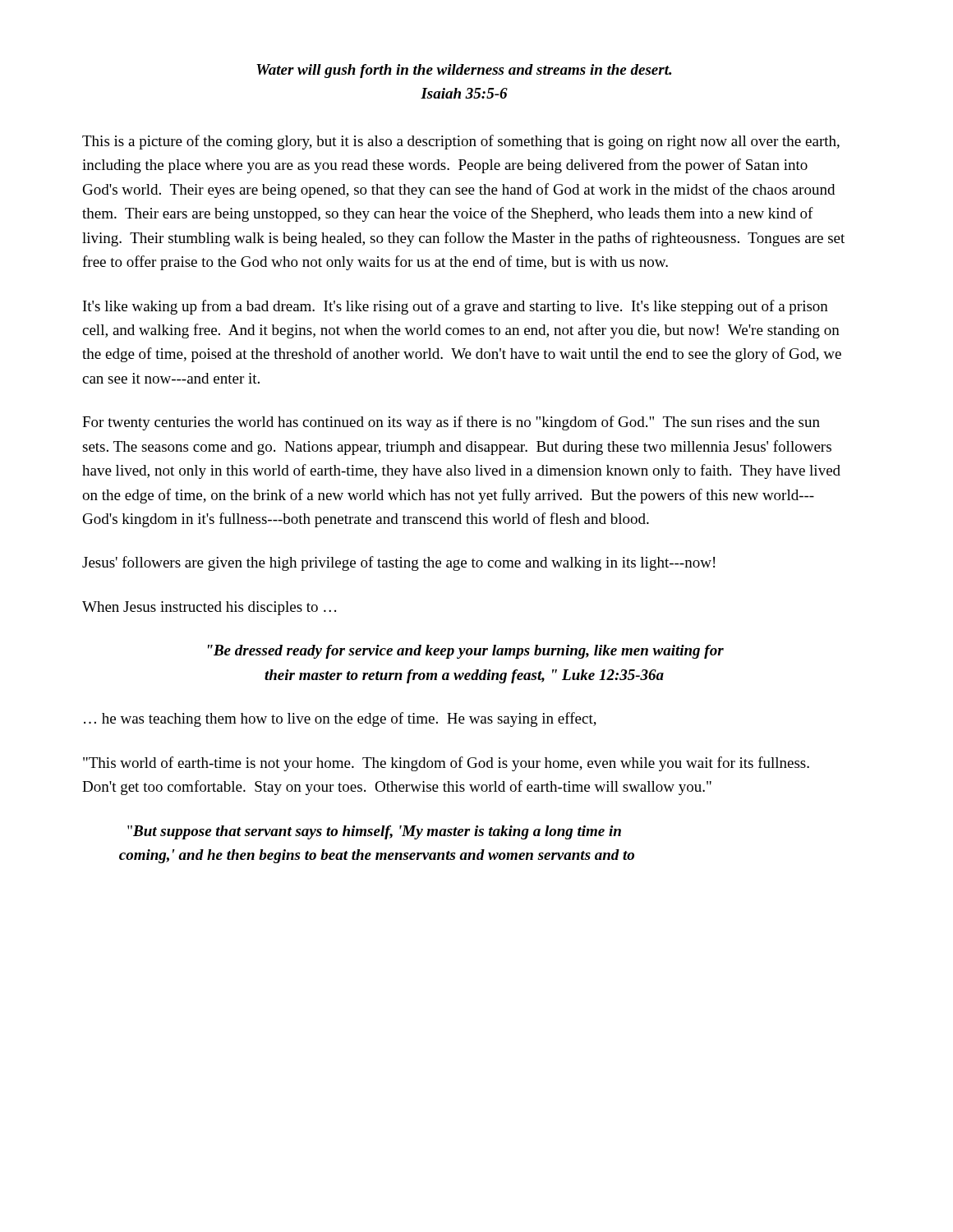
Task: Navigate to the text starting "When Jesus instructed his disciples to"
Action: click(210, 606)
